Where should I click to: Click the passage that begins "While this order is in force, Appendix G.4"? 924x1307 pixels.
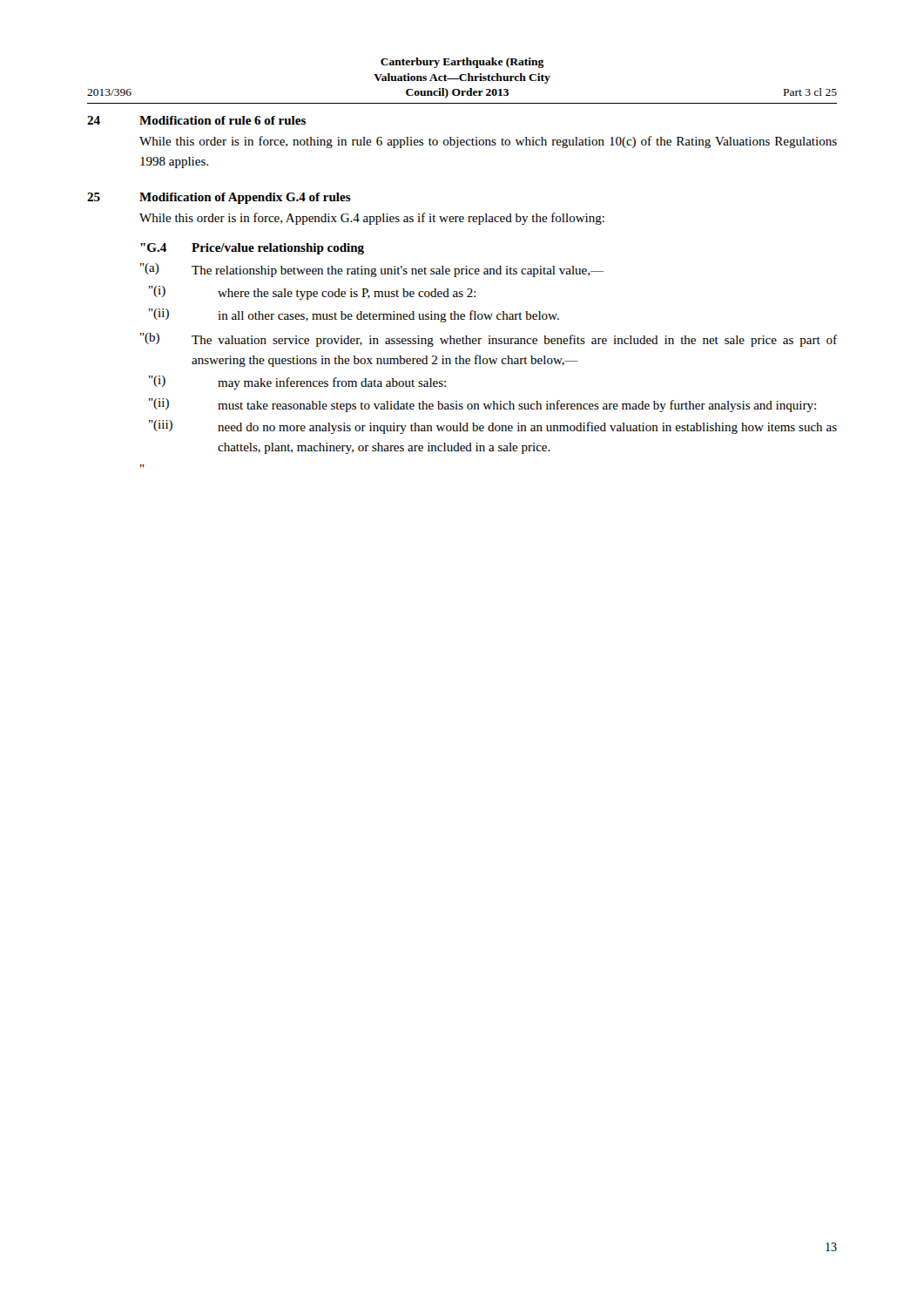click(372, 218)
